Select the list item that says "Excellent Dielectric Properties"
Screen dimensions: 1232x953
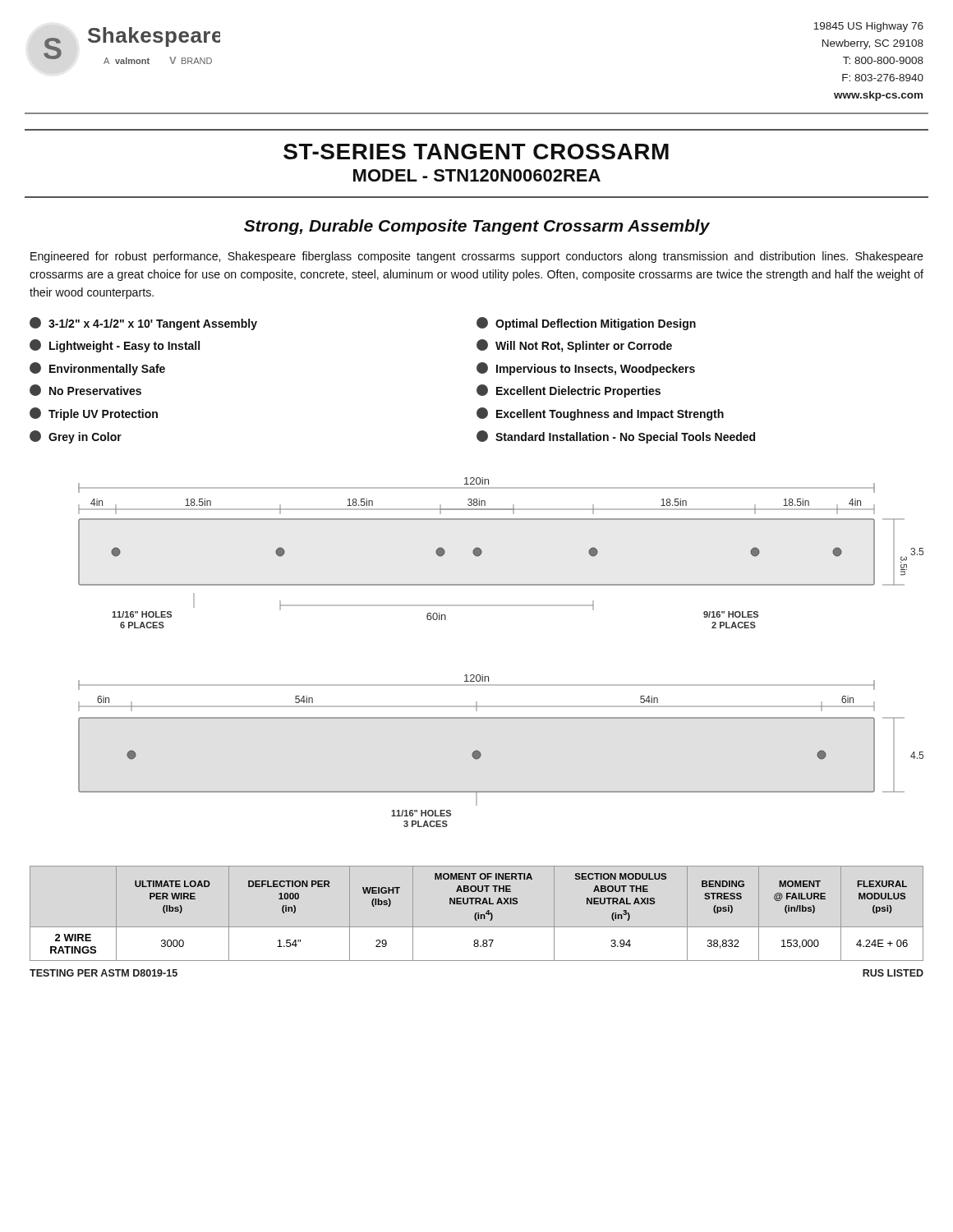pos(569,392)
